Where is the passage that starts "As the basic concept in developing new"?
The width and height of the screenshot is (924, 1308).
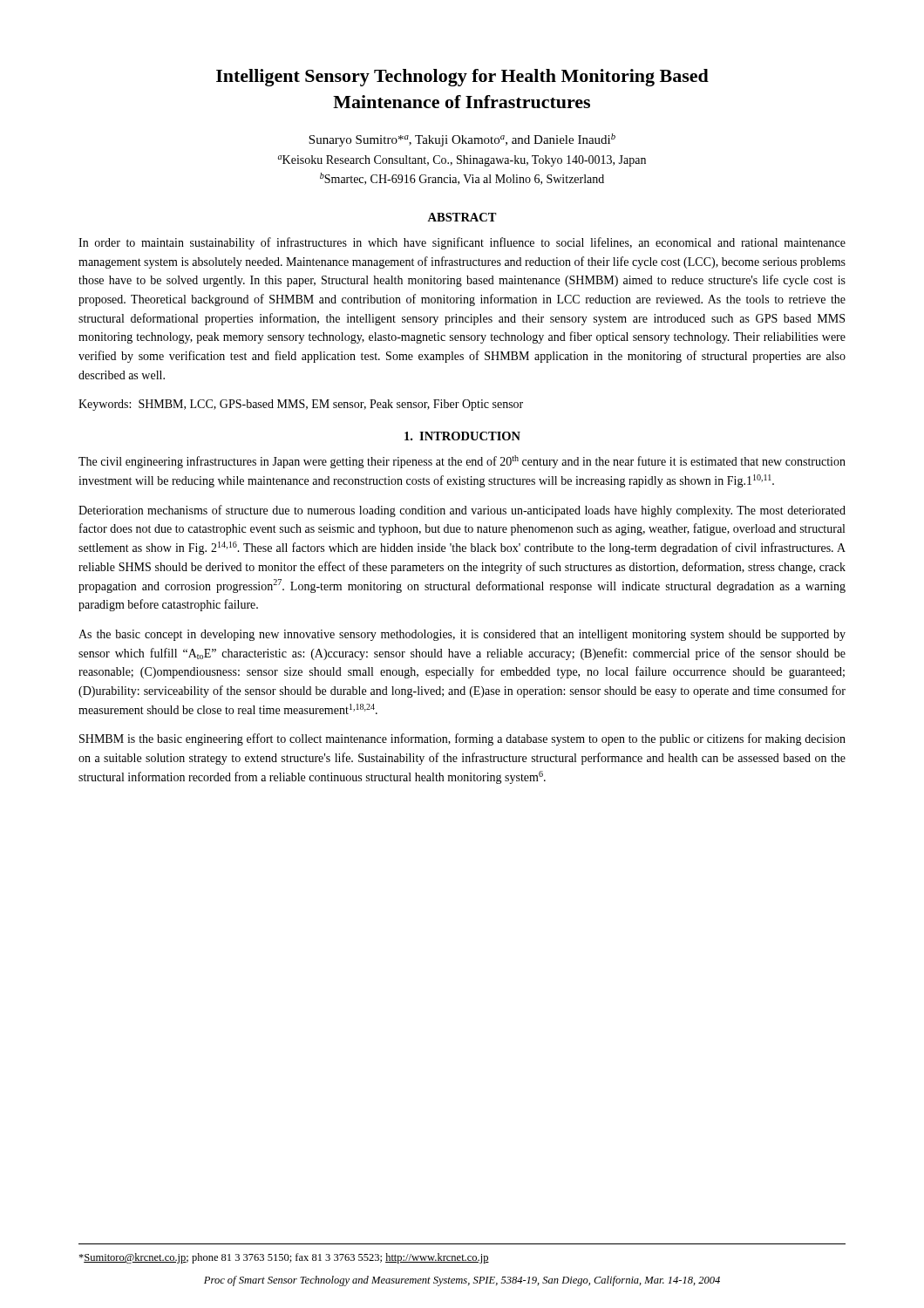462,672
